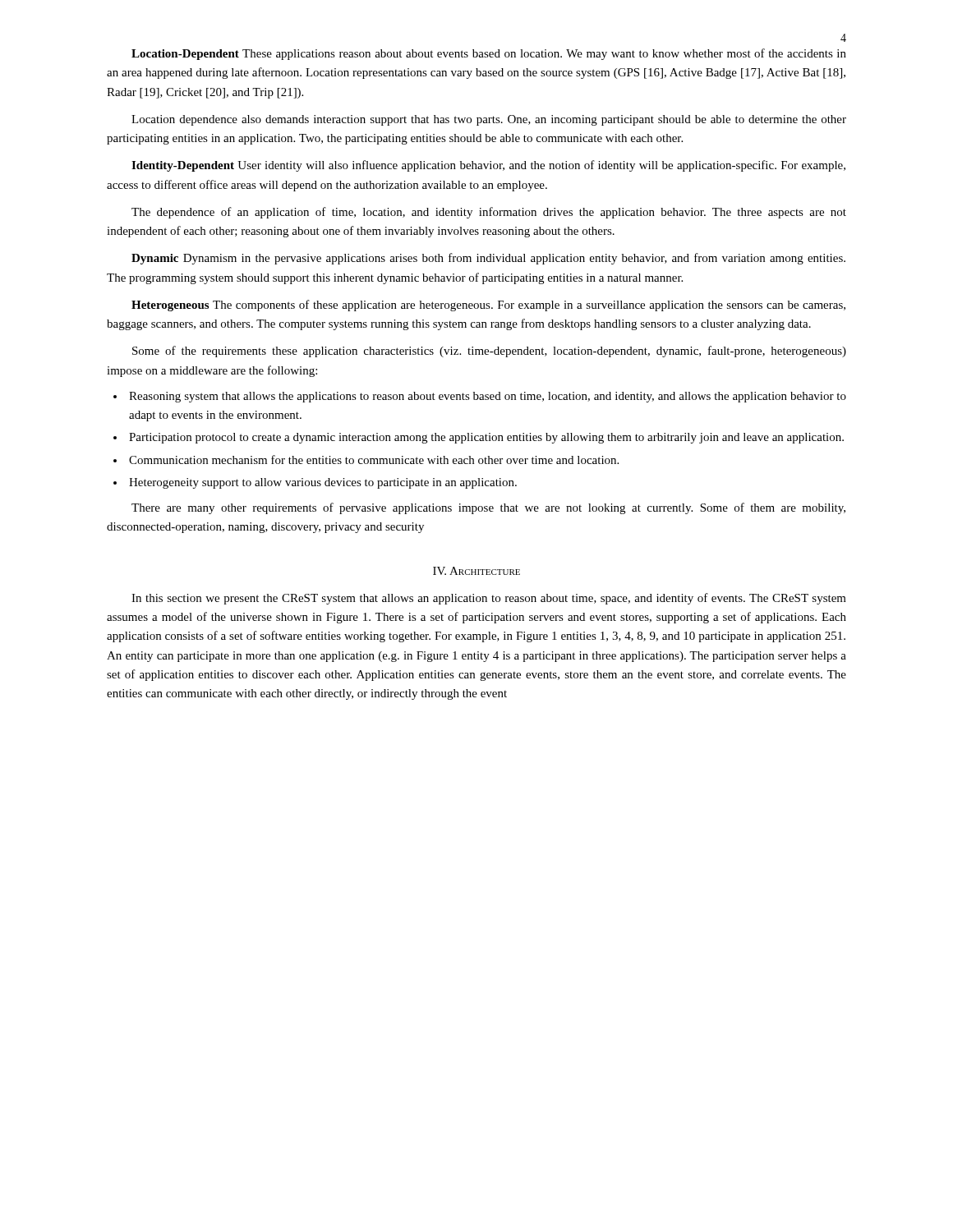Select the text block with the text "Location dependence also demands interaction support"

click(476, 129)
